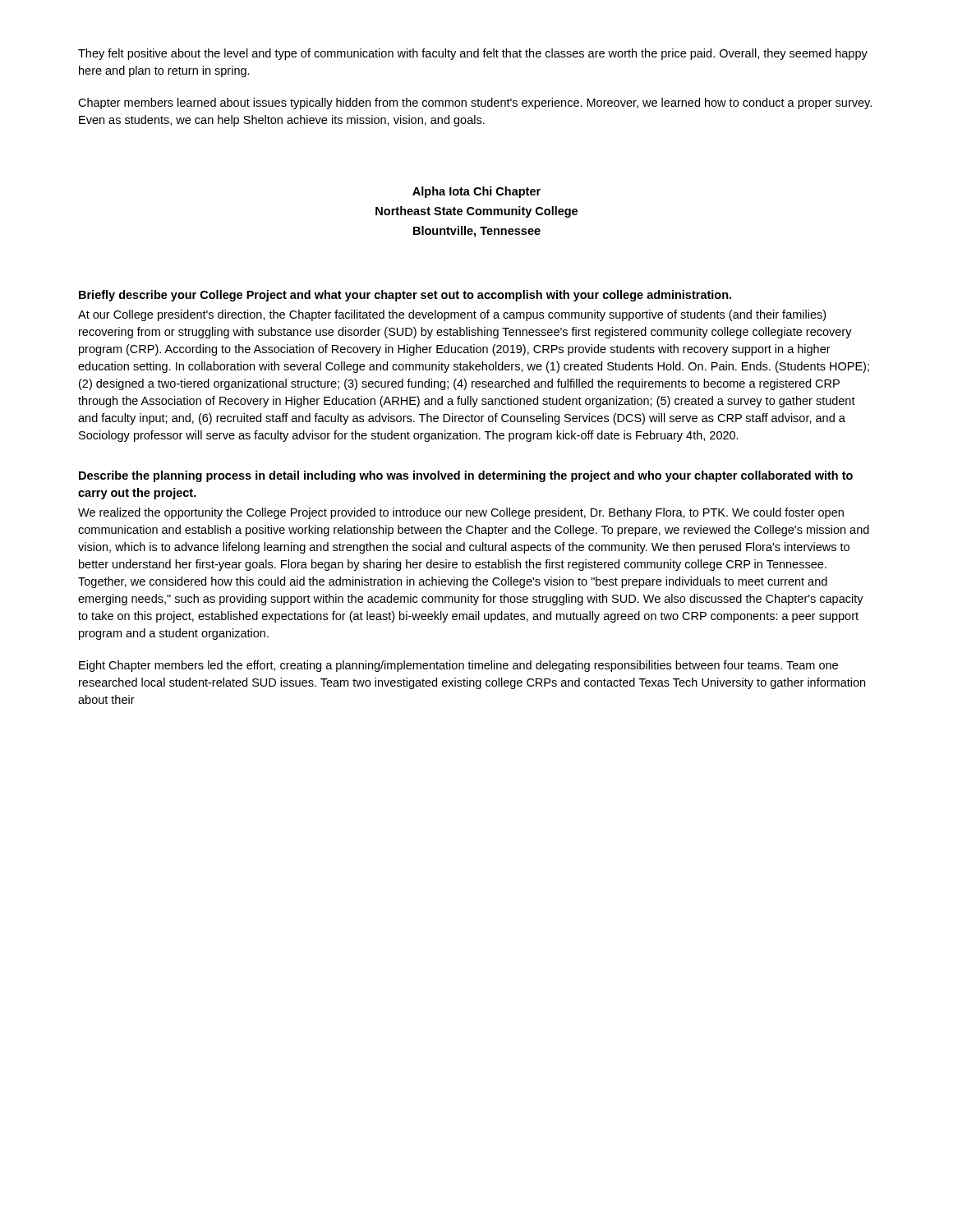Click on the text block that says "At our College president's direction, the"

click(x=474, y=375)
